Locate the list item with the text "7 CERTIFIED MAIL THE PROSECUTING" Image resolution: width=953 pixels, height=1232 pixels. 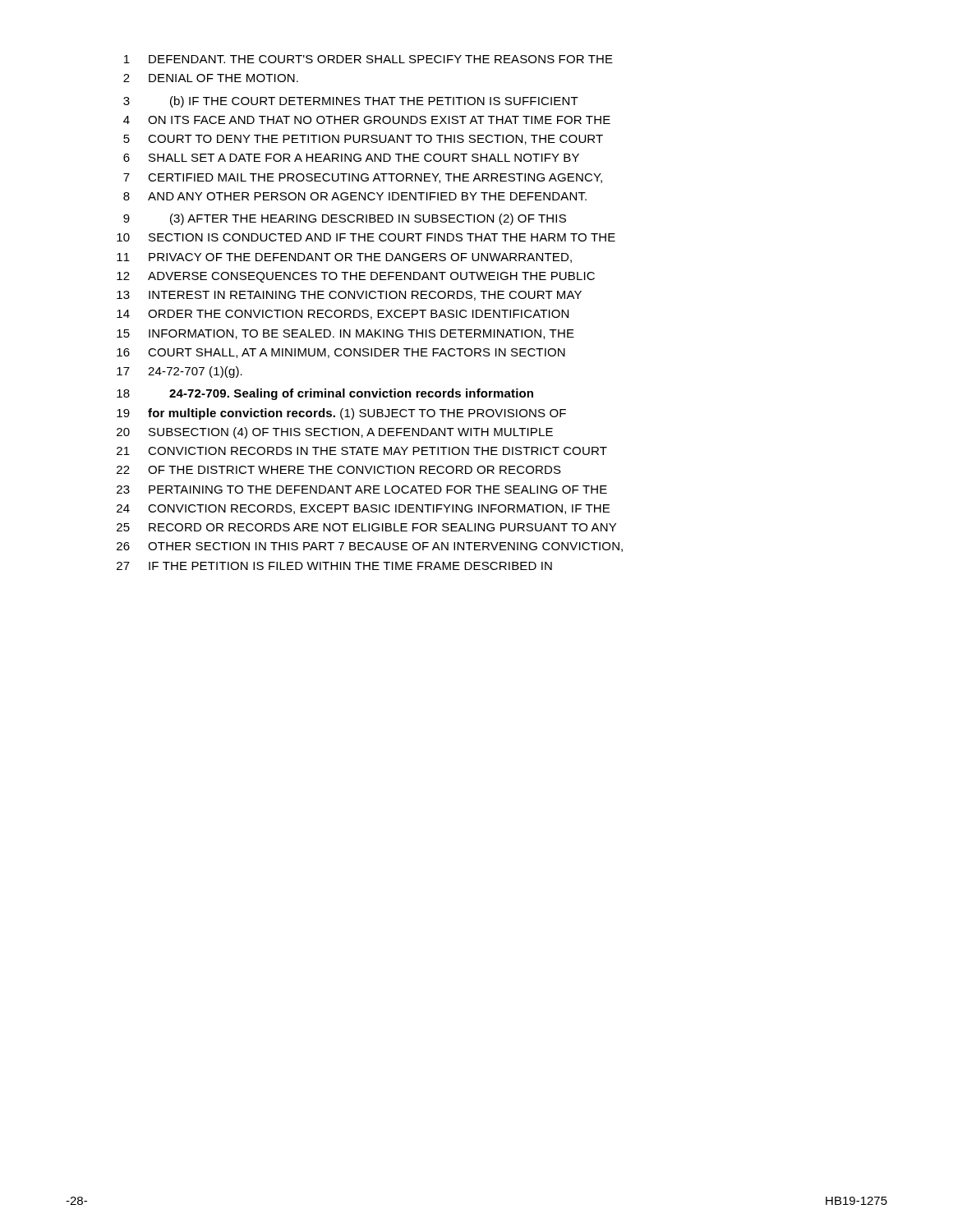point(493,177)
